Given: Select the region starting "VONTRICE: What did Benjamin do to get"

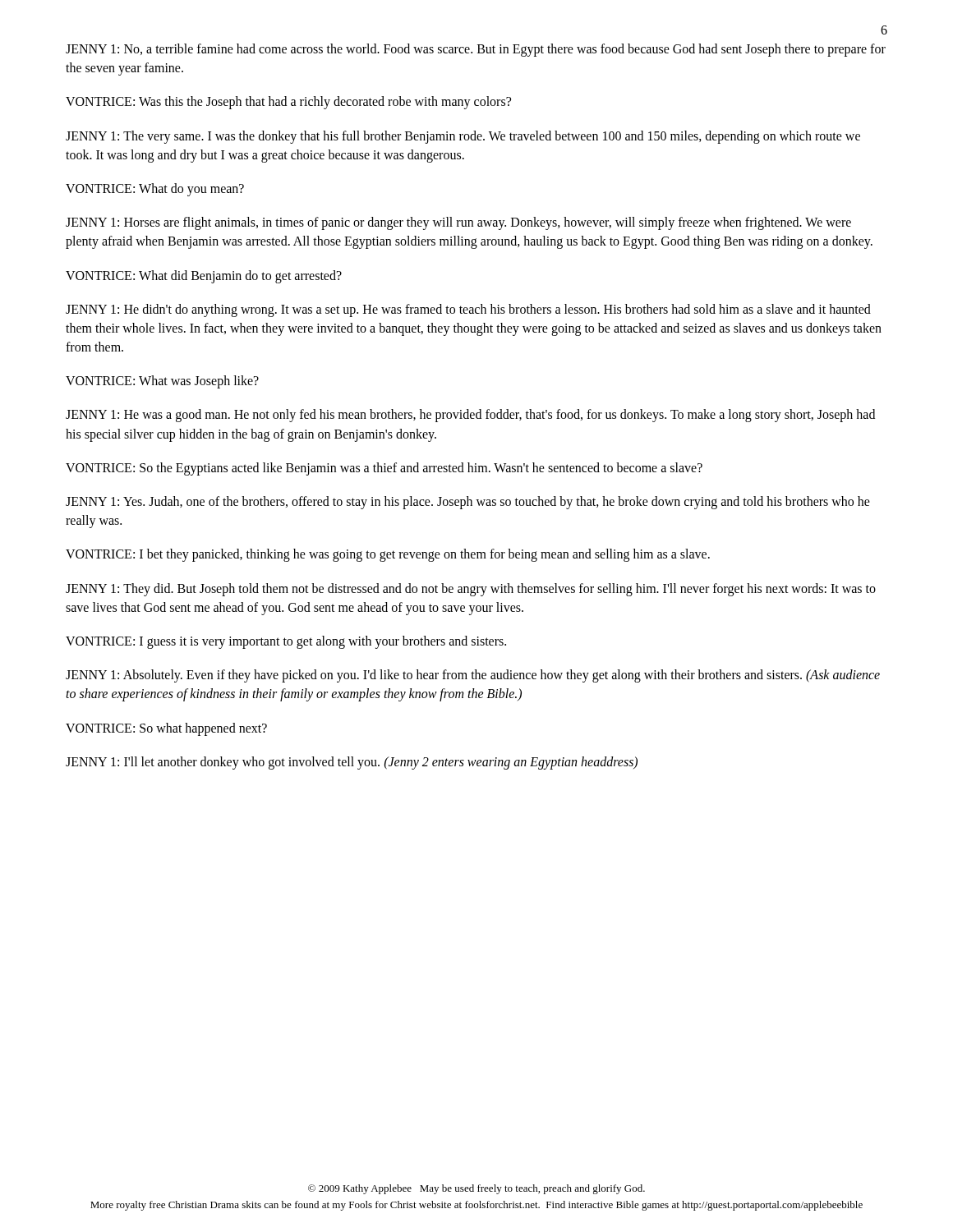Looking at the screenshot, I should [x=204, y=275].
